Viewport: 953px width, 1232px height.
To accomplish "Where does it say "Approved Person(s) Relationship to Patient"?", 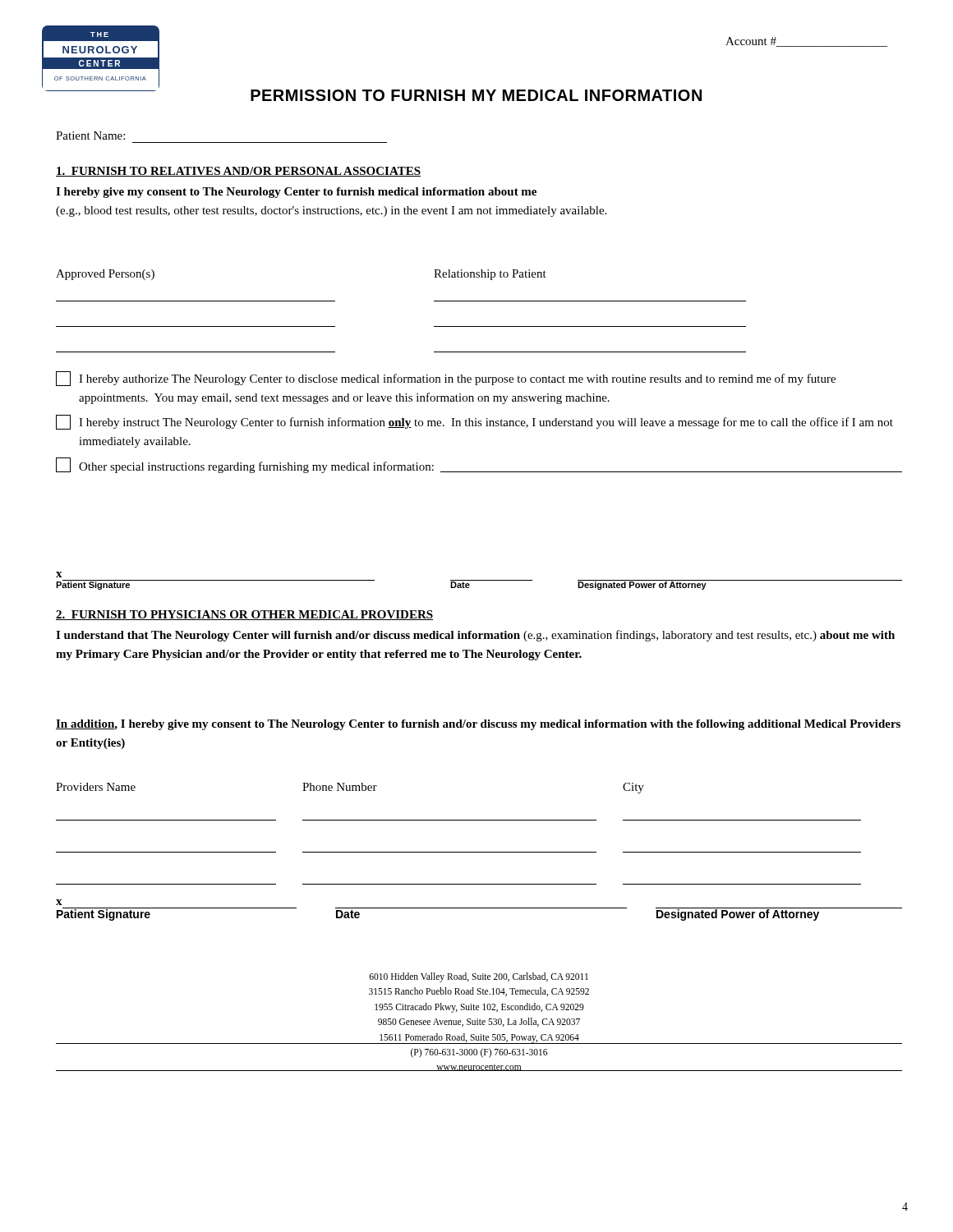I will 103,275.
